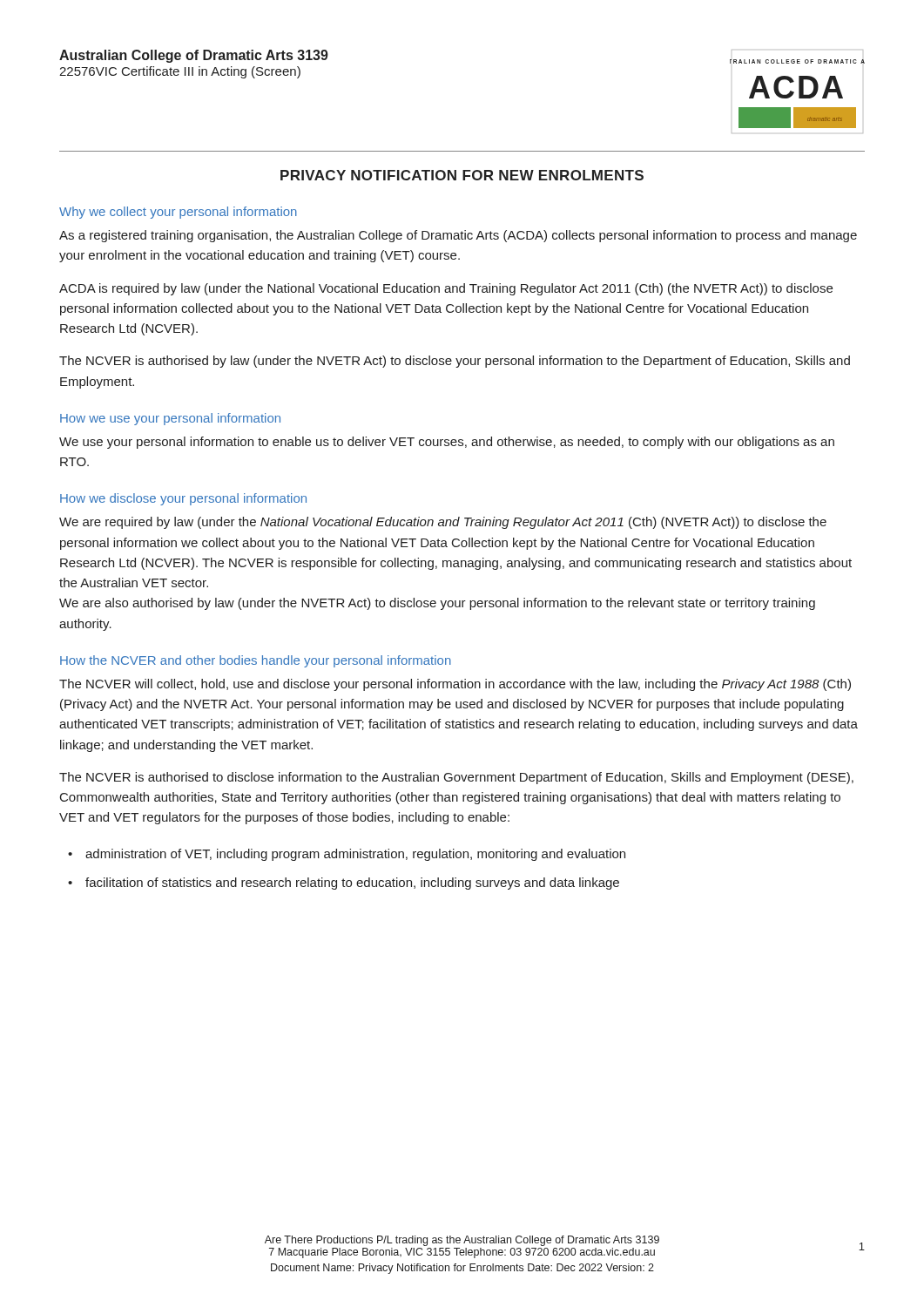Viewport: 924px width, 1307px height.
Task: Locate the logo
Action: [797, 91]
